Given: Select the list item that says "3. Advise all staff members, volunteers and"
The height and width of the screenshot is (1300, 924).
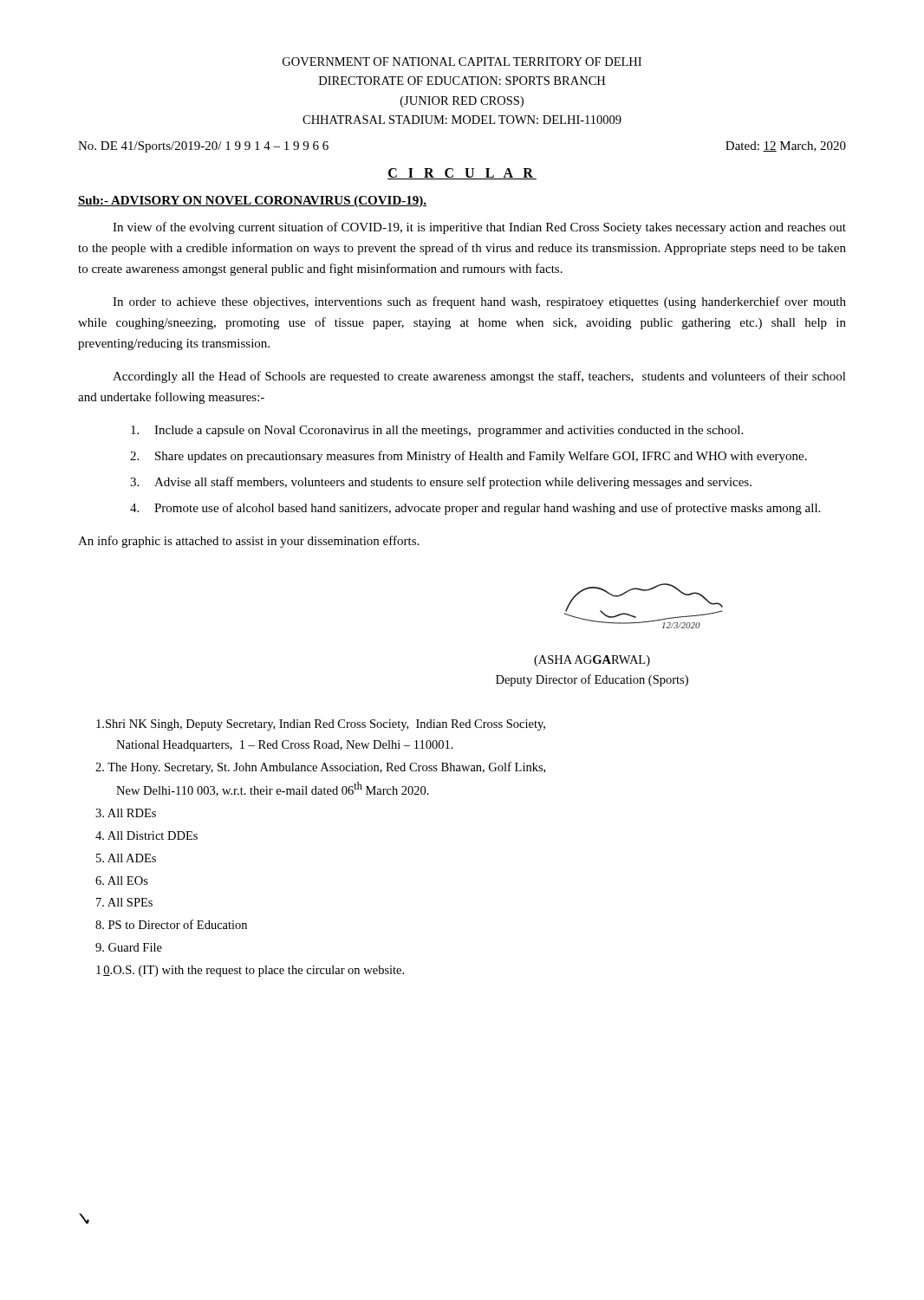Looking at the screenshot, I should (488, 482).
